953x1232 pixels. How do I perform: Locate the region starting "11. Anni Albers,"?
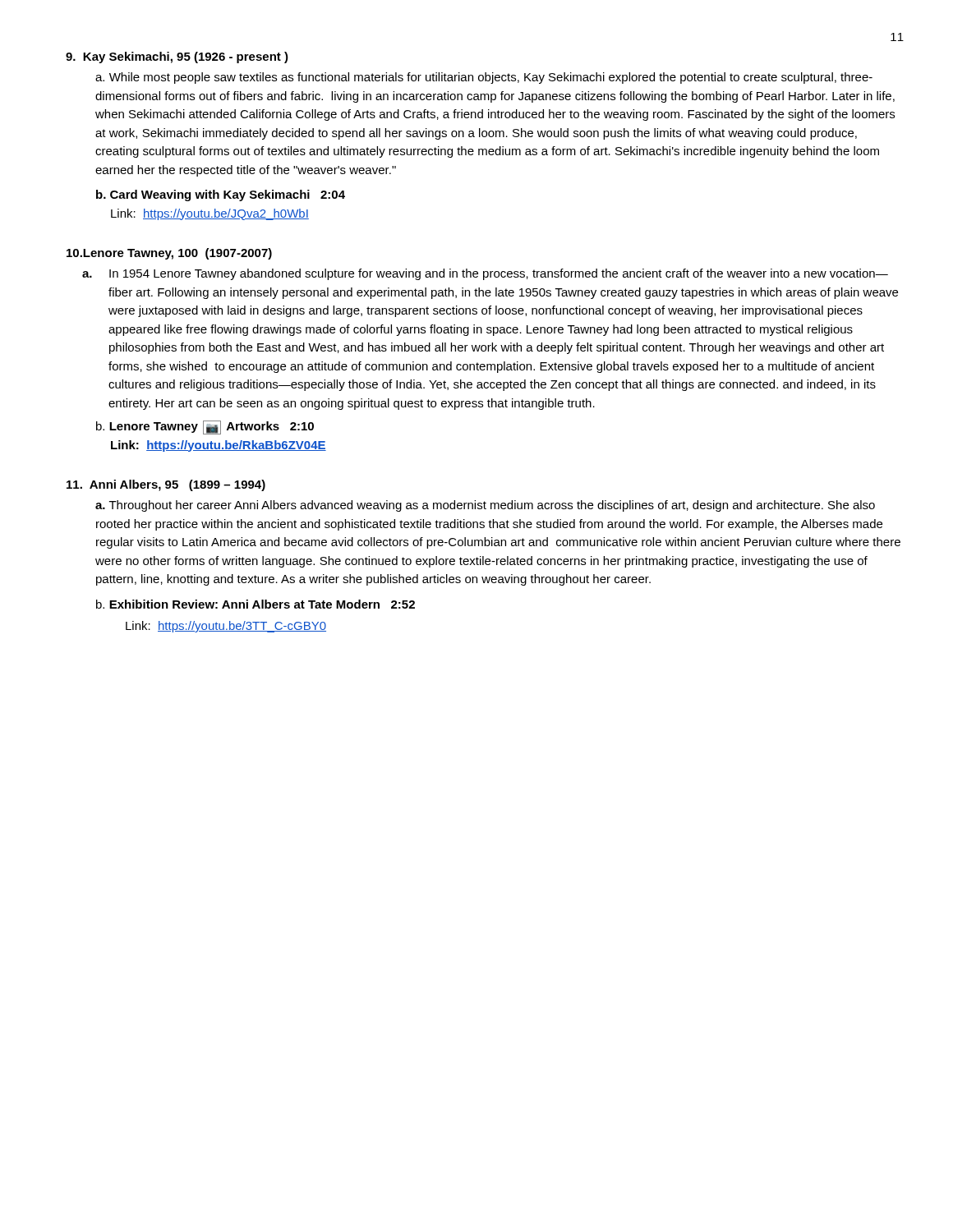point(166,484)
